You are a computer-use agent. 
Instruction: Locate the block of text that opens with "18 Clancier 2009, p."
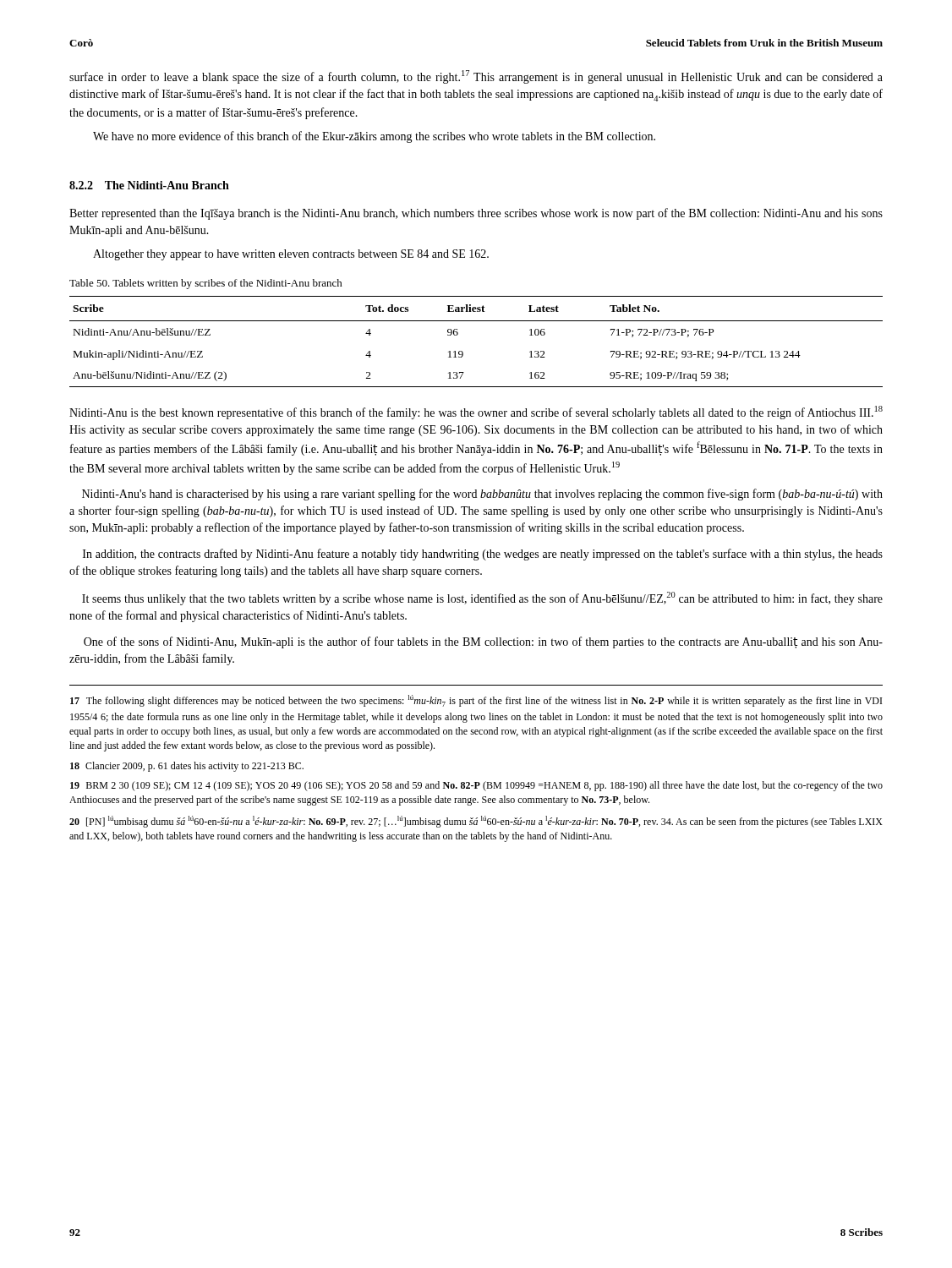click(187, 765)
